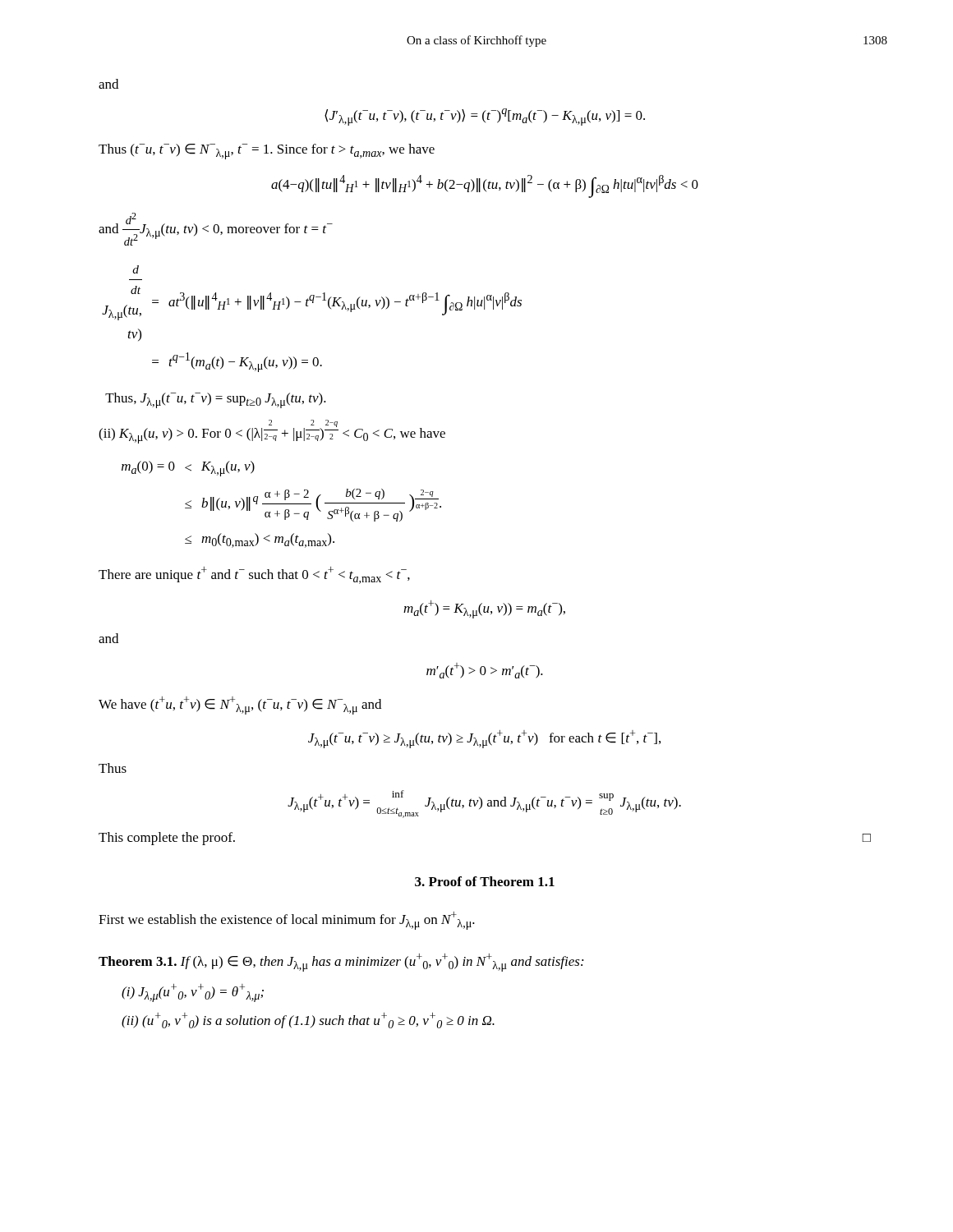Where is the formula that starts "Jλ,μ(t+u, t+v) = inf0≤t≤ta,max Jλ,μ(tu, tv) and Jλ,μ(t−u,"?

485,803
